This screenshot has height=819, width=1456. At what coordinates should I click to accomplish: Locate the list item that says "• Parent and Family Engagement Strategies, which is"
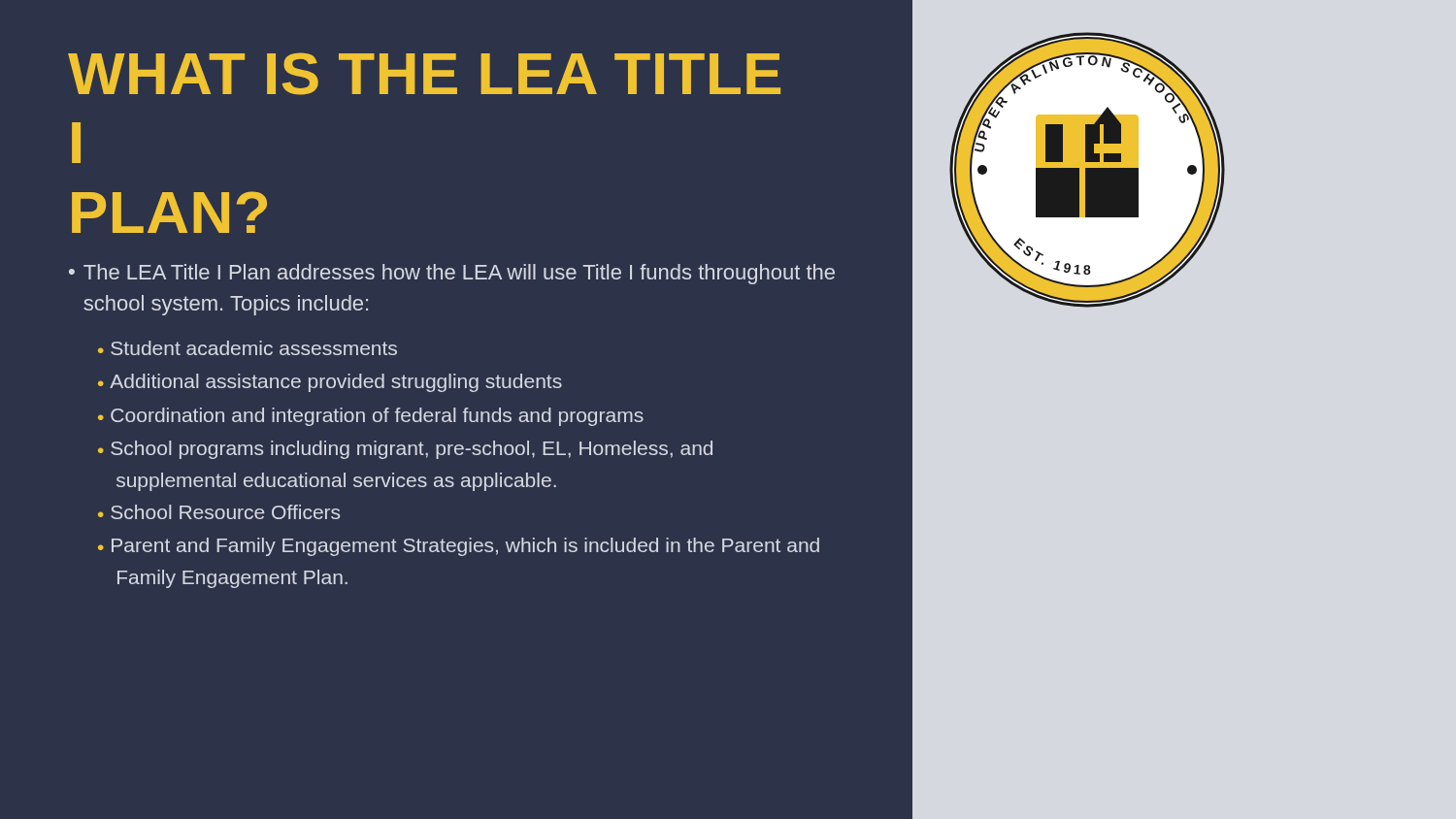click(x=459, y=561)
